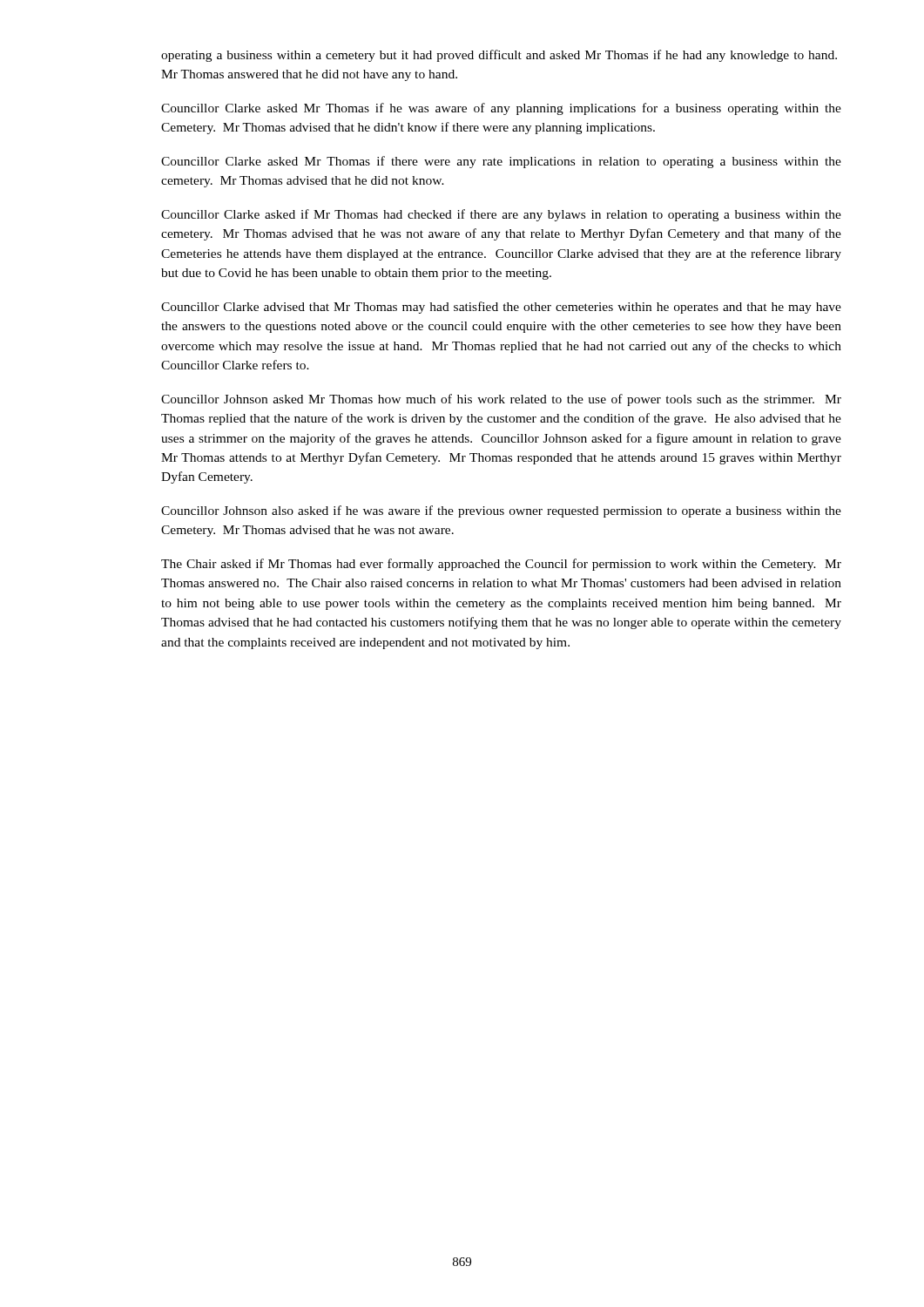Select the text block with the text "The Chair asked"
Viewport: 924px width, 1307px height.
coord(501,602)
